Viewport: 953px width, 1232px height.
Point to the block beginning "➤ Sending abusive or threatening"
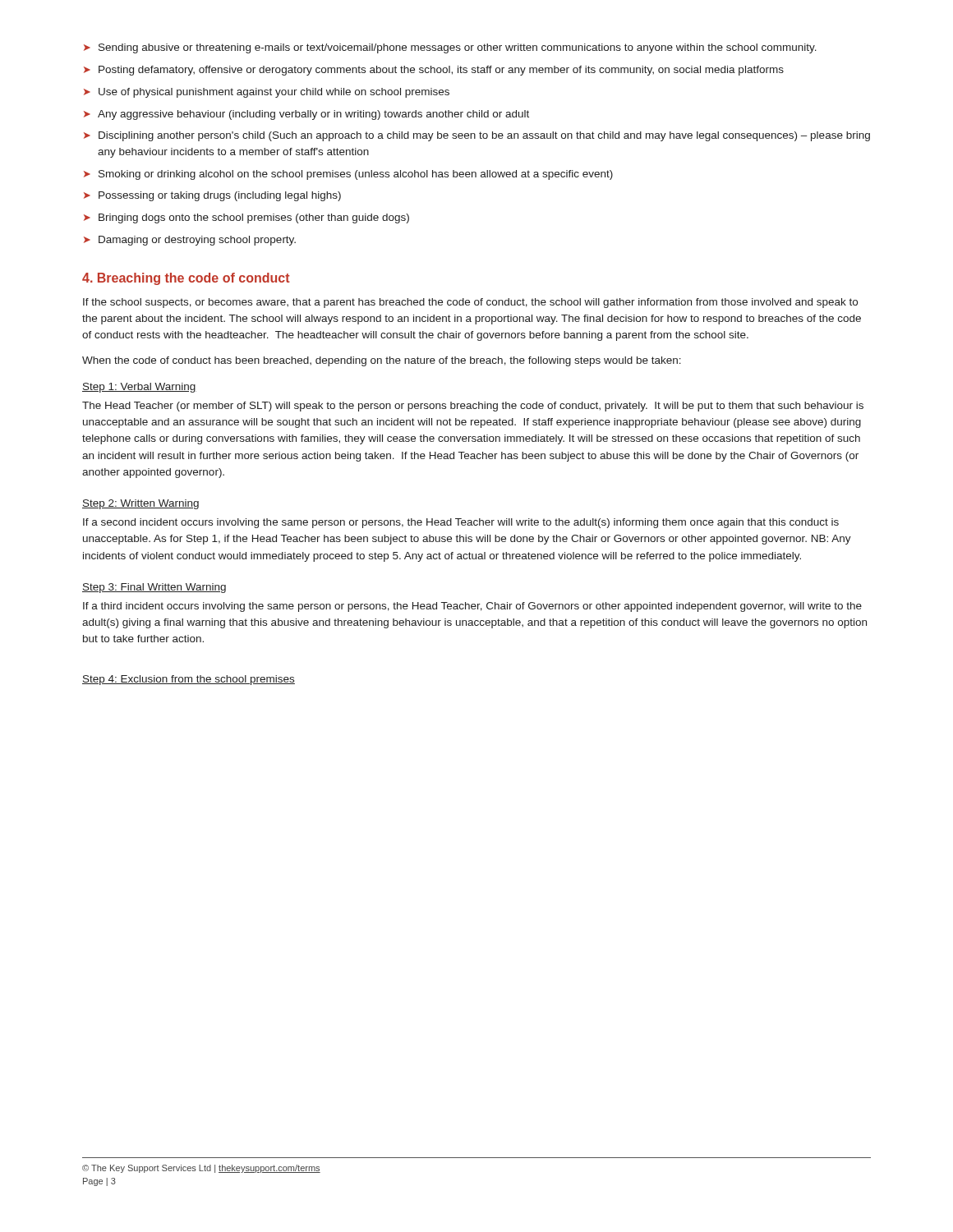pyautogui.click(x=476, y=48)
